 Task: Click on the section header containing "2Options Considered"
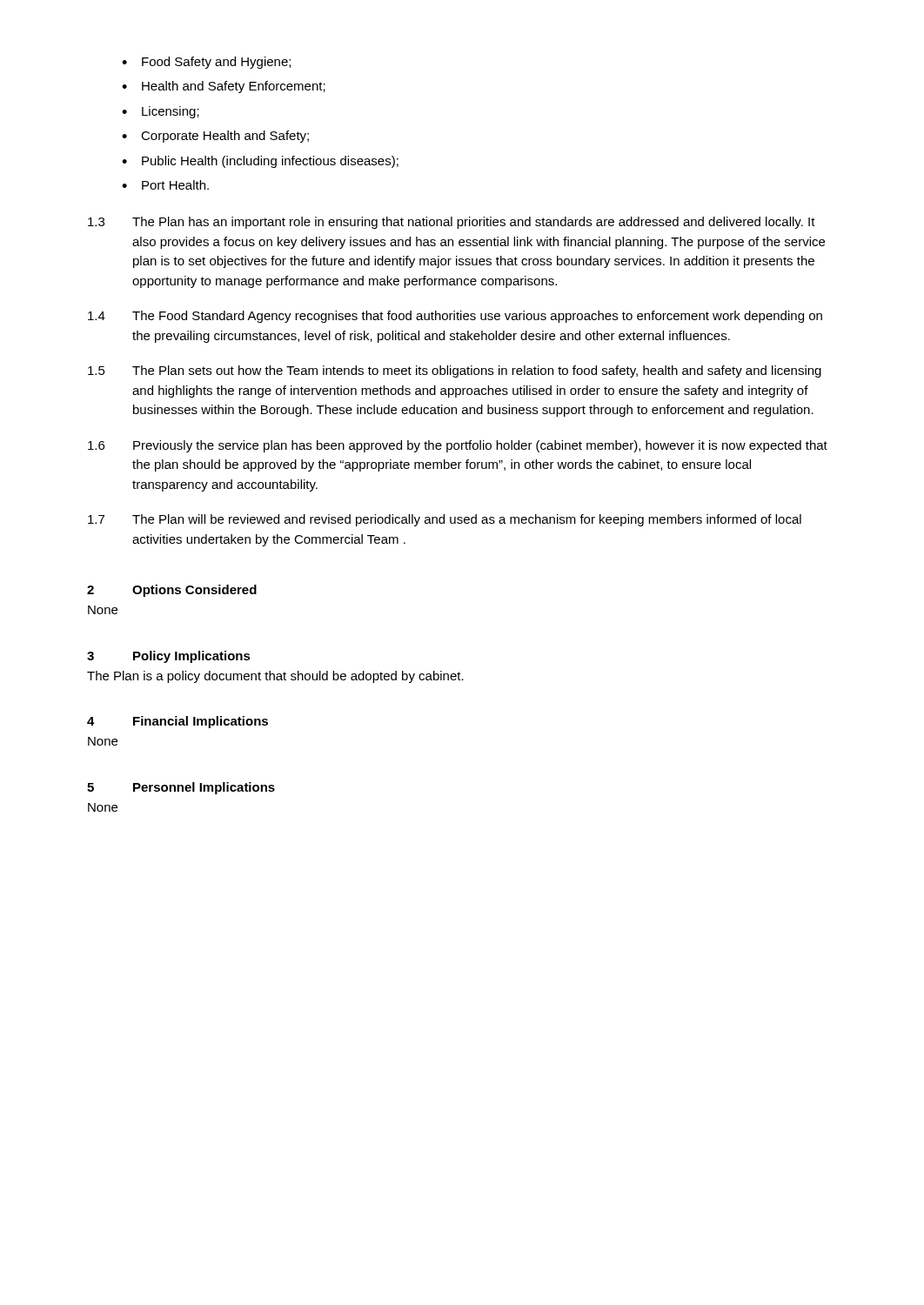172,590
